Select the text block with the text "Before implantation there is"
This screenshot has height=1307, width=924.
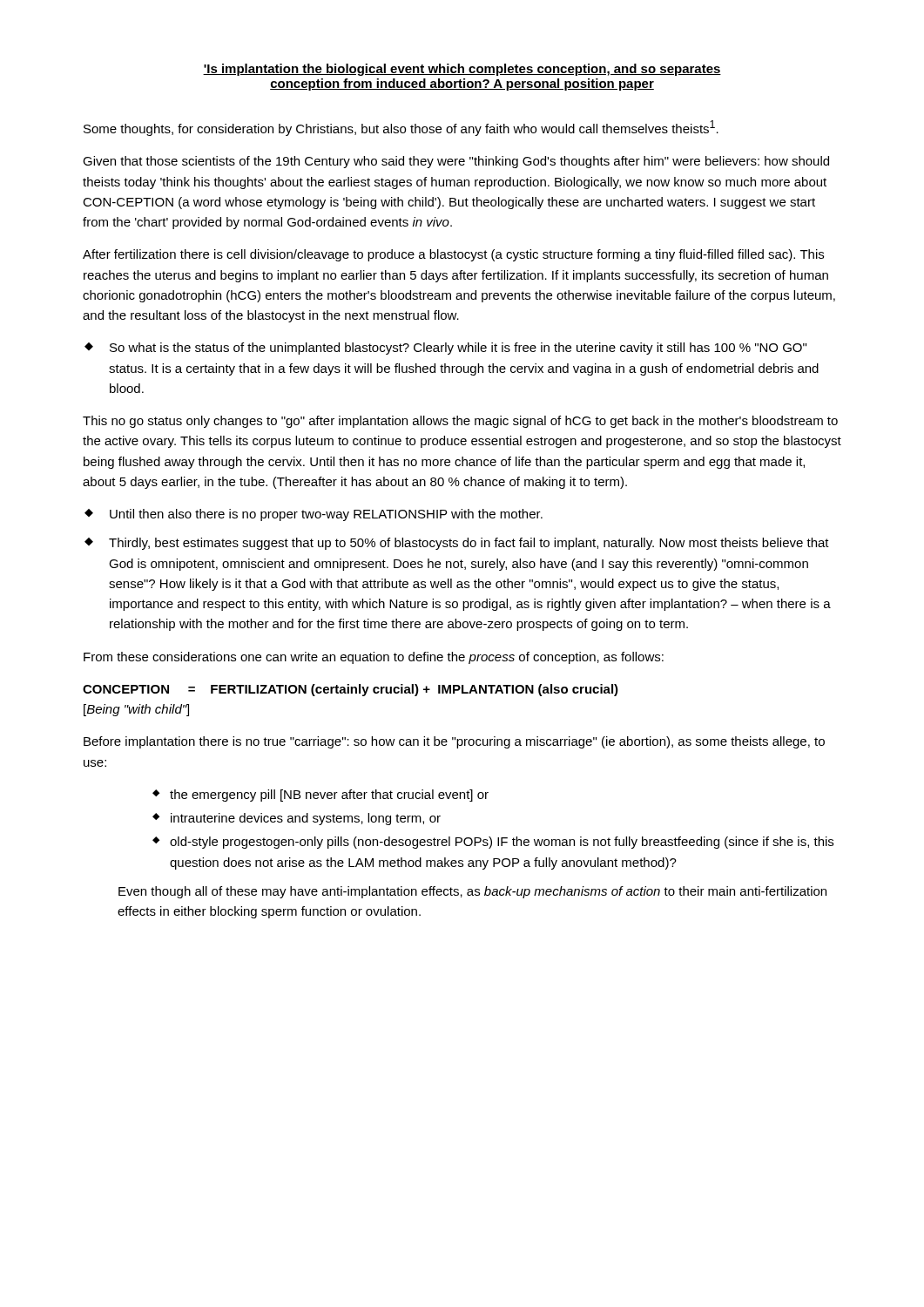(462, 752)
